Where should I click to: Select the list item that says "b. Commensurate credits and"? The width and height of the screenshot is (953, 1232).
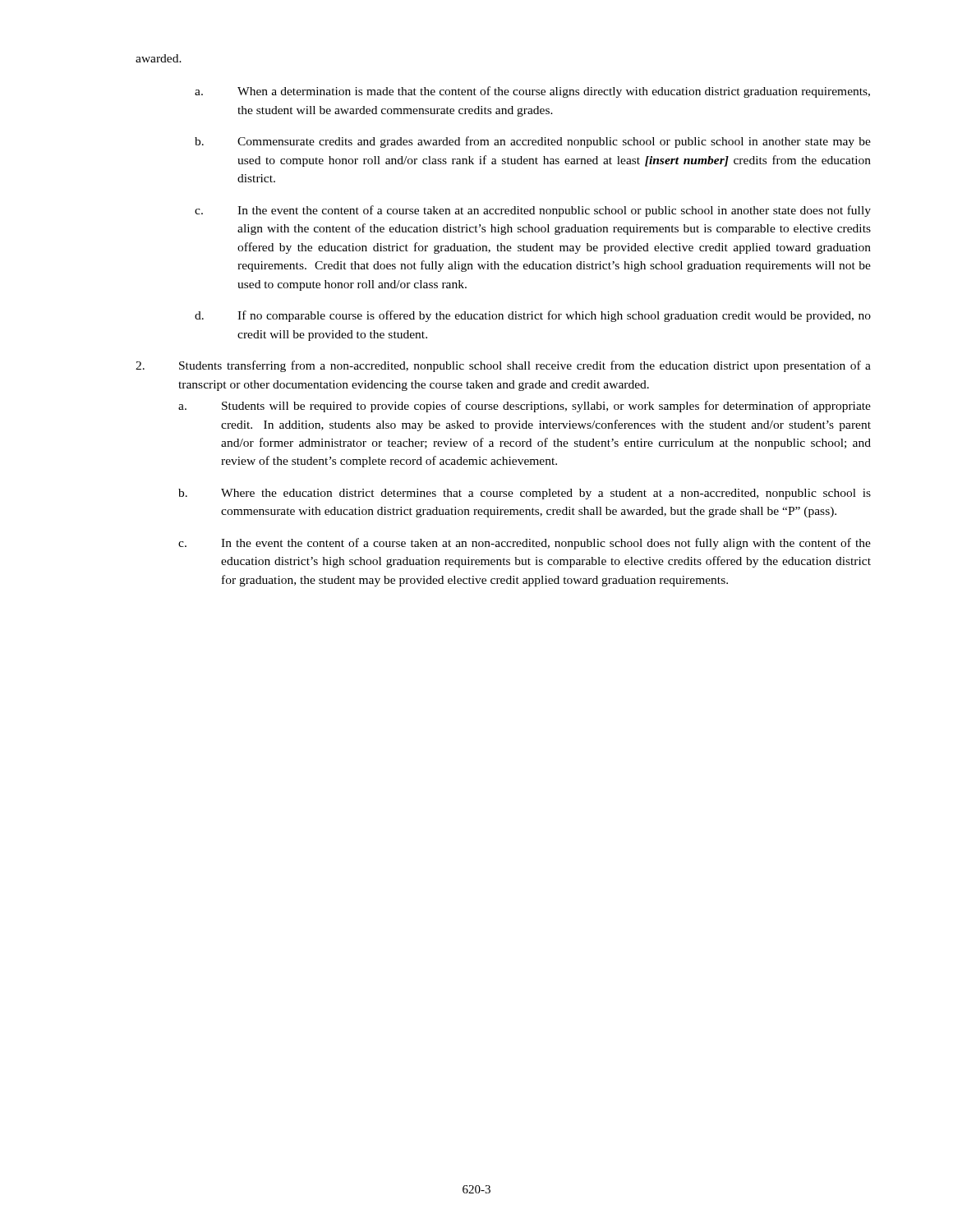coord(533,160)
